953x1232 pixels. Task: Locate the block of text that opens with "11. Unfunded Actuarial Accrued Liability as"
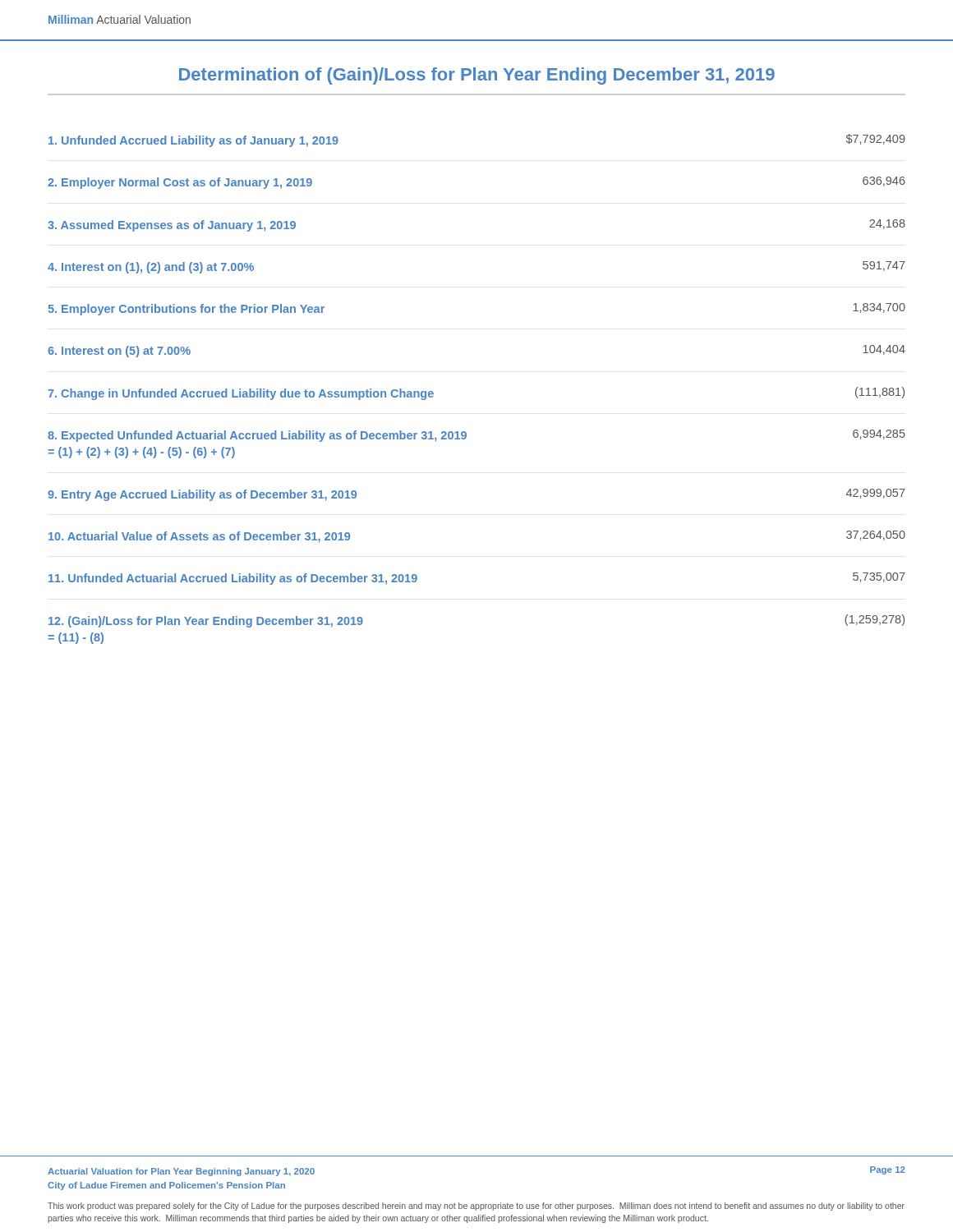pos(233,579)
